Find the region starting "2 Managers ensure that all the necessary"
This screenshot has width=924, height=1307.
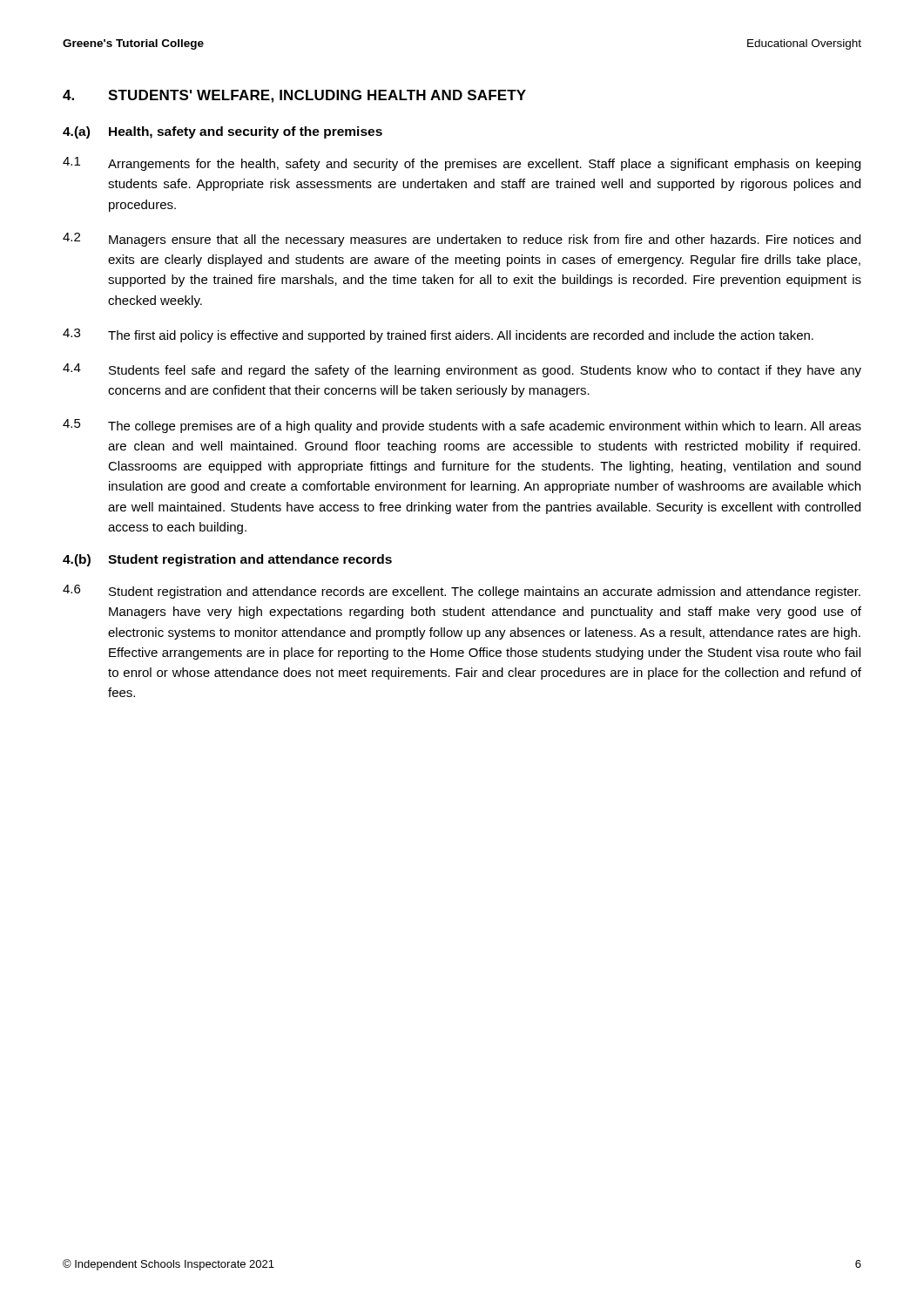pyautogui.click(x=462, y=270)
